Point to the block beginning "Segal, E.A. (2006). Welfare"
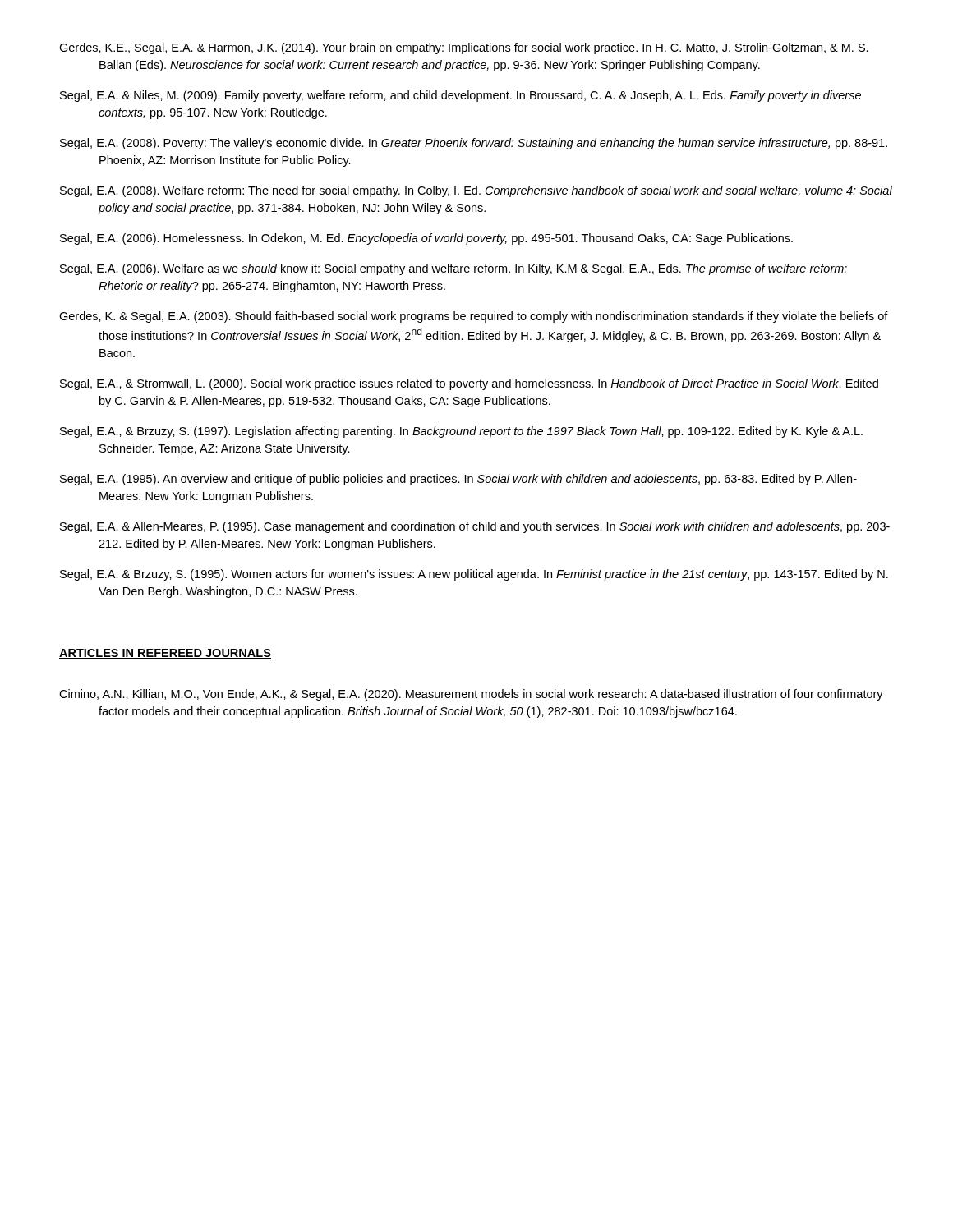The width and height of the screenshot is (953, 1232). coord(453,277)
